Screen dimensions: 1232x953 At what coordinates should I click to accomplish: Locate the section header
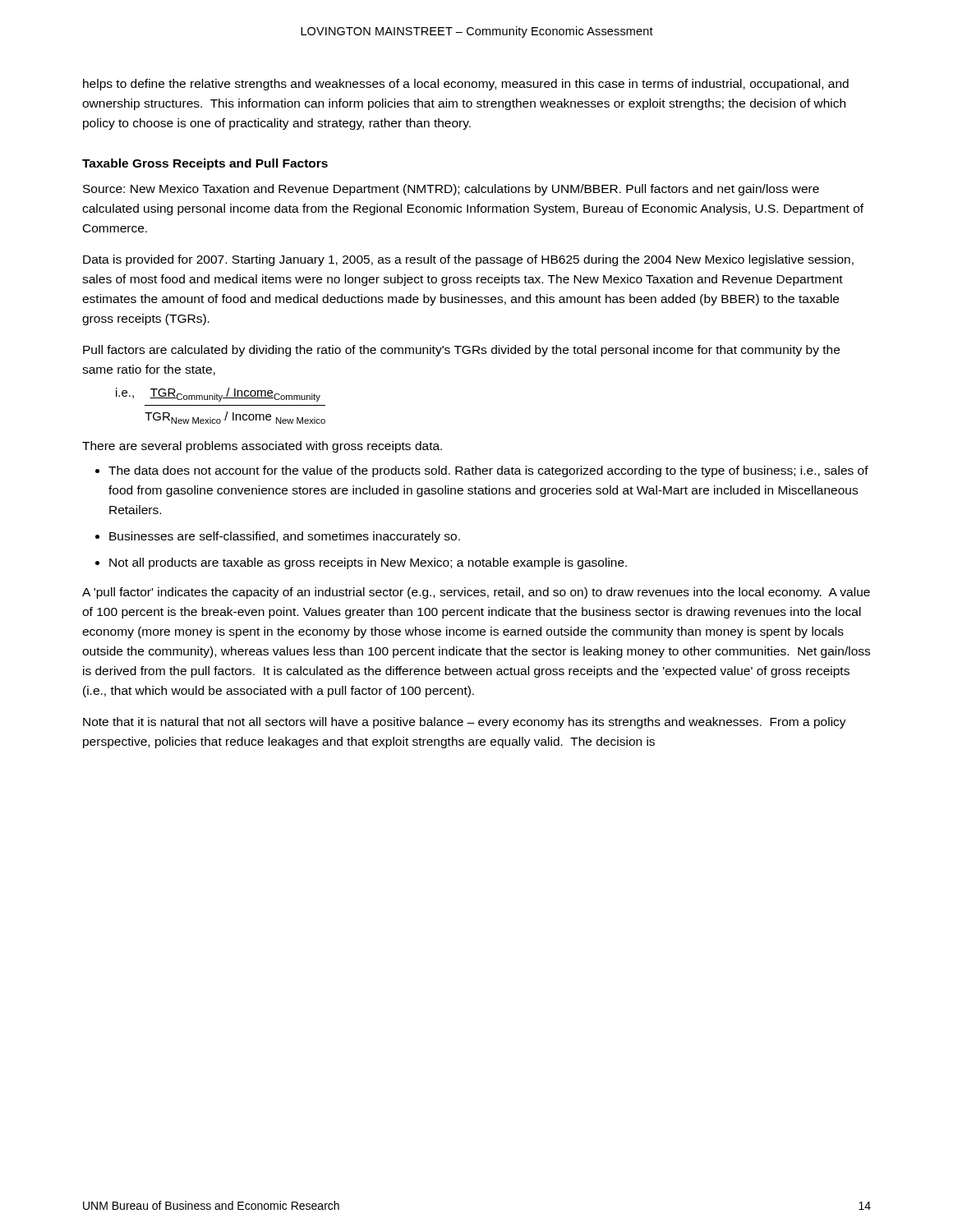(x=205, y=163)
